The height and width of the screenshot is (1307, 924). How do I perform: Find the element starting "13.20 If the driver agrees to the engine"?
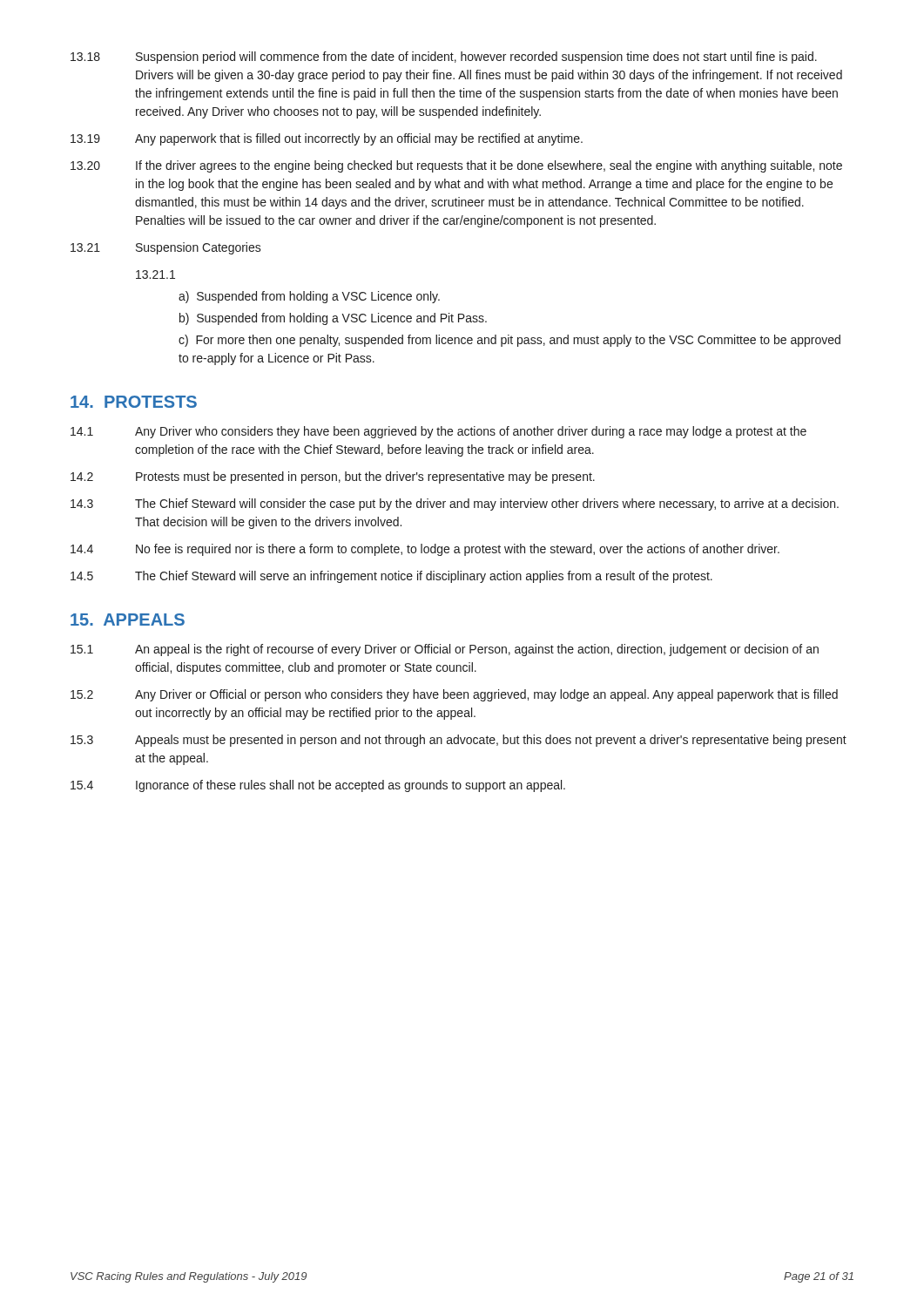(x=462, y=193)
